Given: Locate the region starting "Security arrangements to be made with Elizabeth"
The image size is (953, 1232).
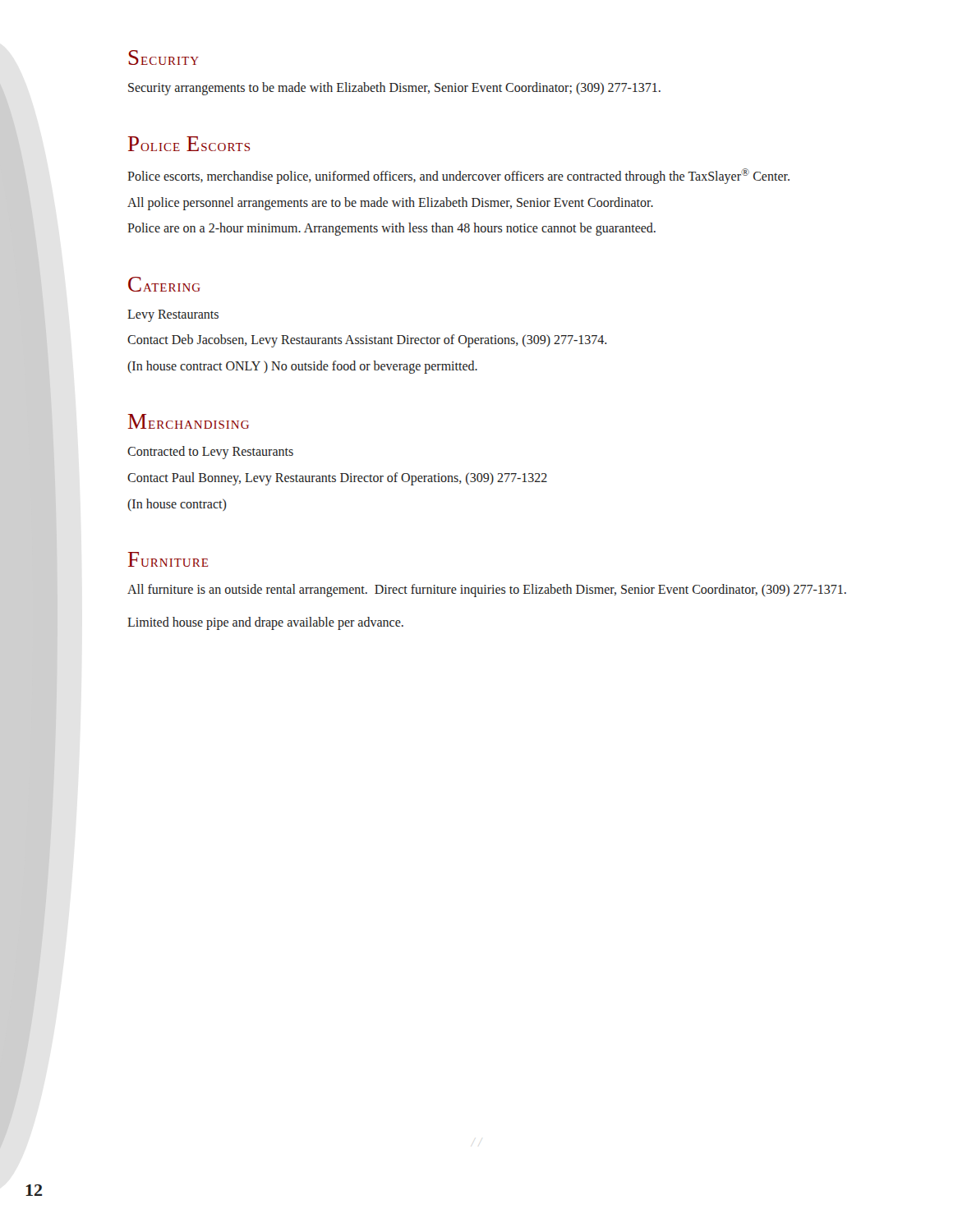Looking at the screenshot, I should [394, 87].
